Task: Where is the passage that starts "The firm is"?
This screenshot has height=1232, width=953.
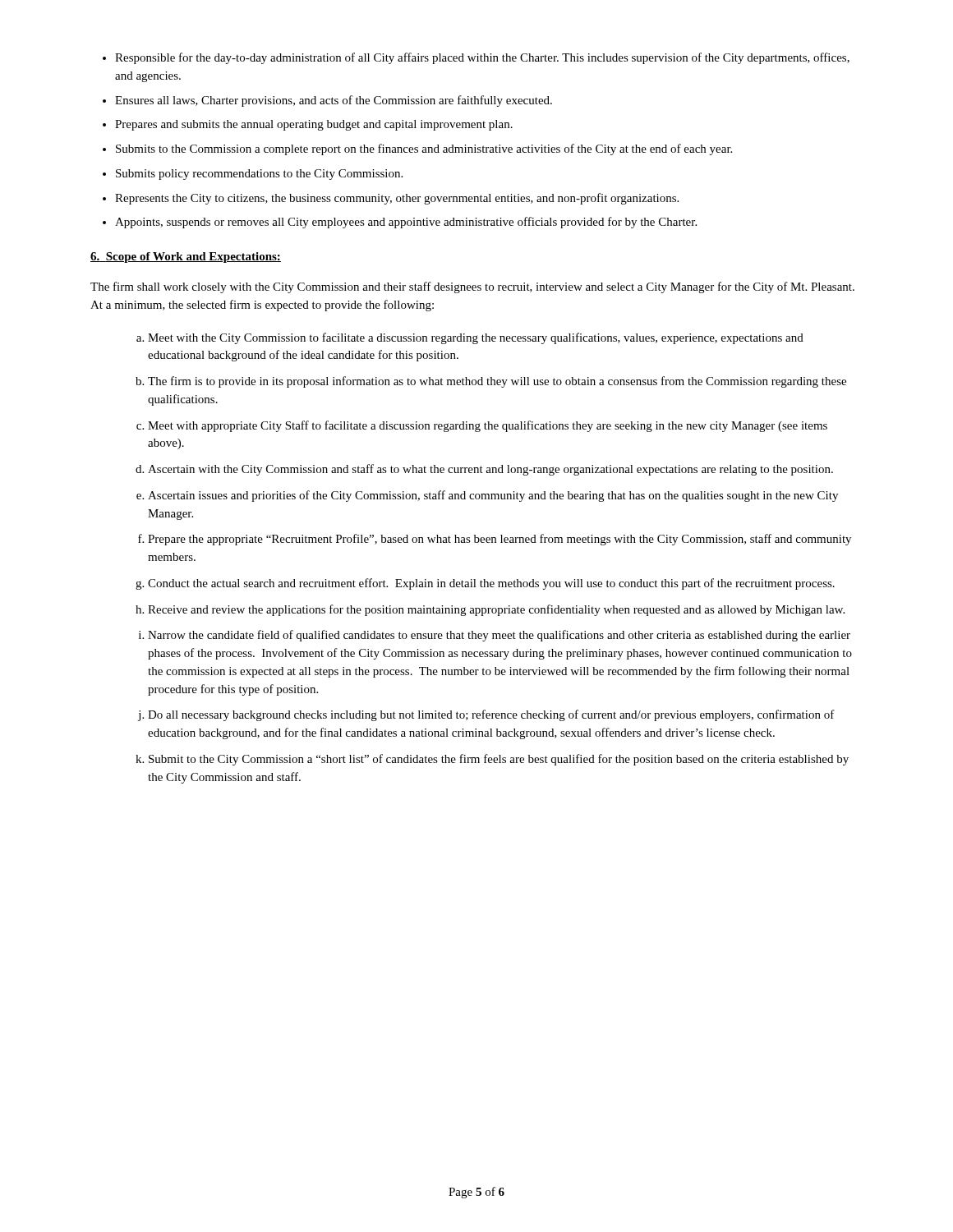Action: click(505, 391)
